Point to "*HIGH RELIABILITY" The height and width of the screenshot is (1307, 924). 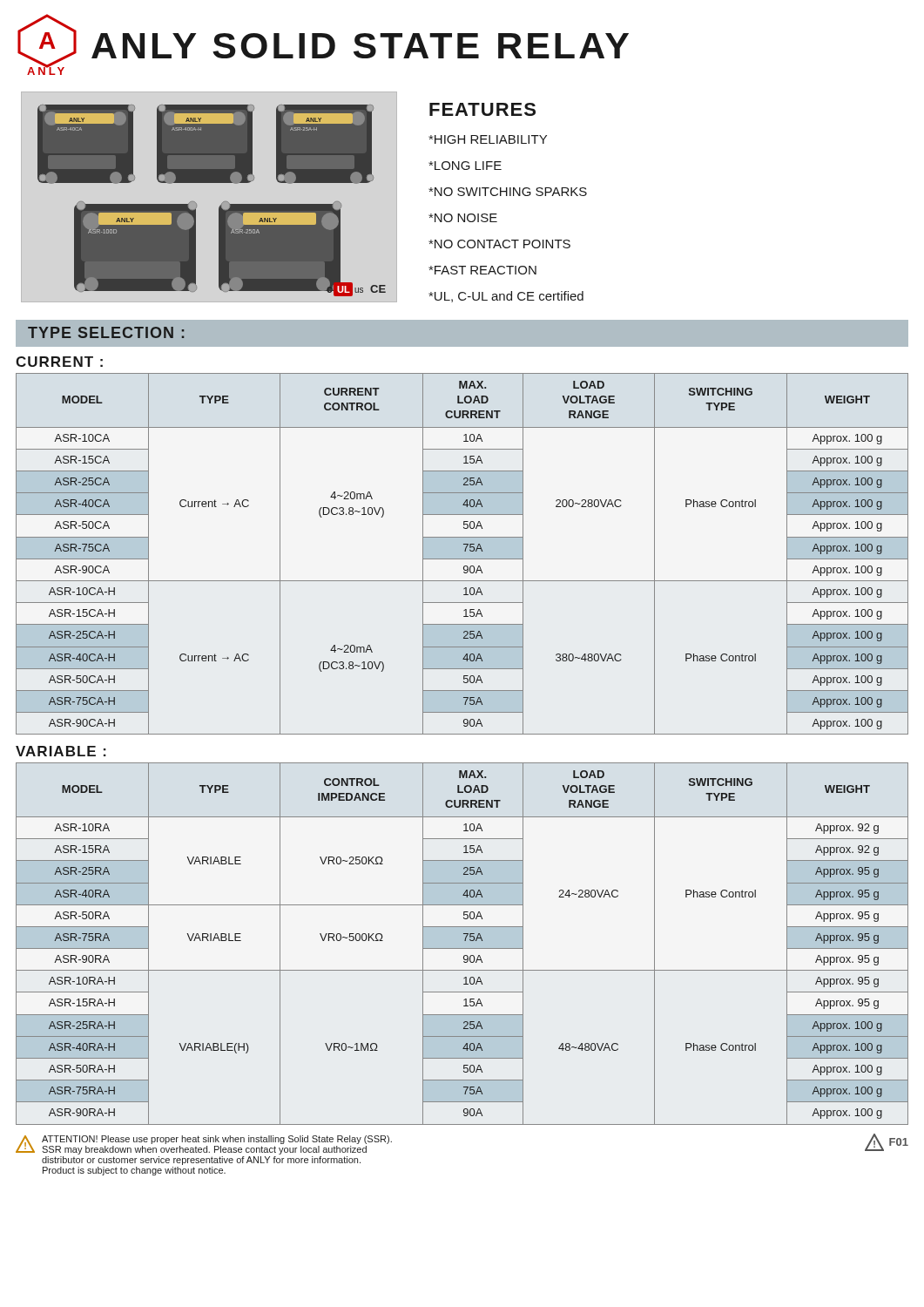tap(488, 139)
